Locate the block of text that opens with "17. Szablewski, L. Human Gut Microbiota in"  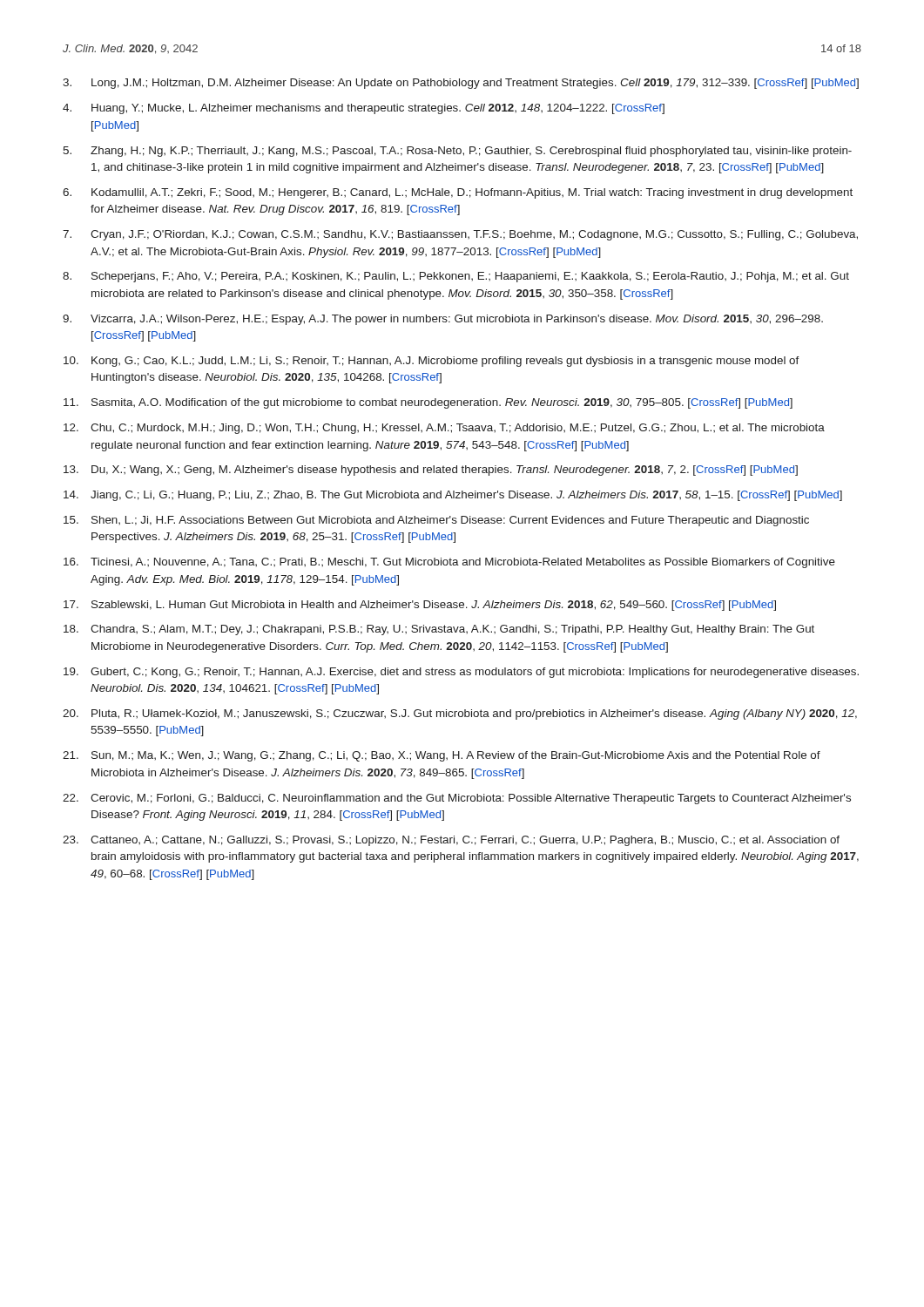pyautogui.click(x=462, y=604)
